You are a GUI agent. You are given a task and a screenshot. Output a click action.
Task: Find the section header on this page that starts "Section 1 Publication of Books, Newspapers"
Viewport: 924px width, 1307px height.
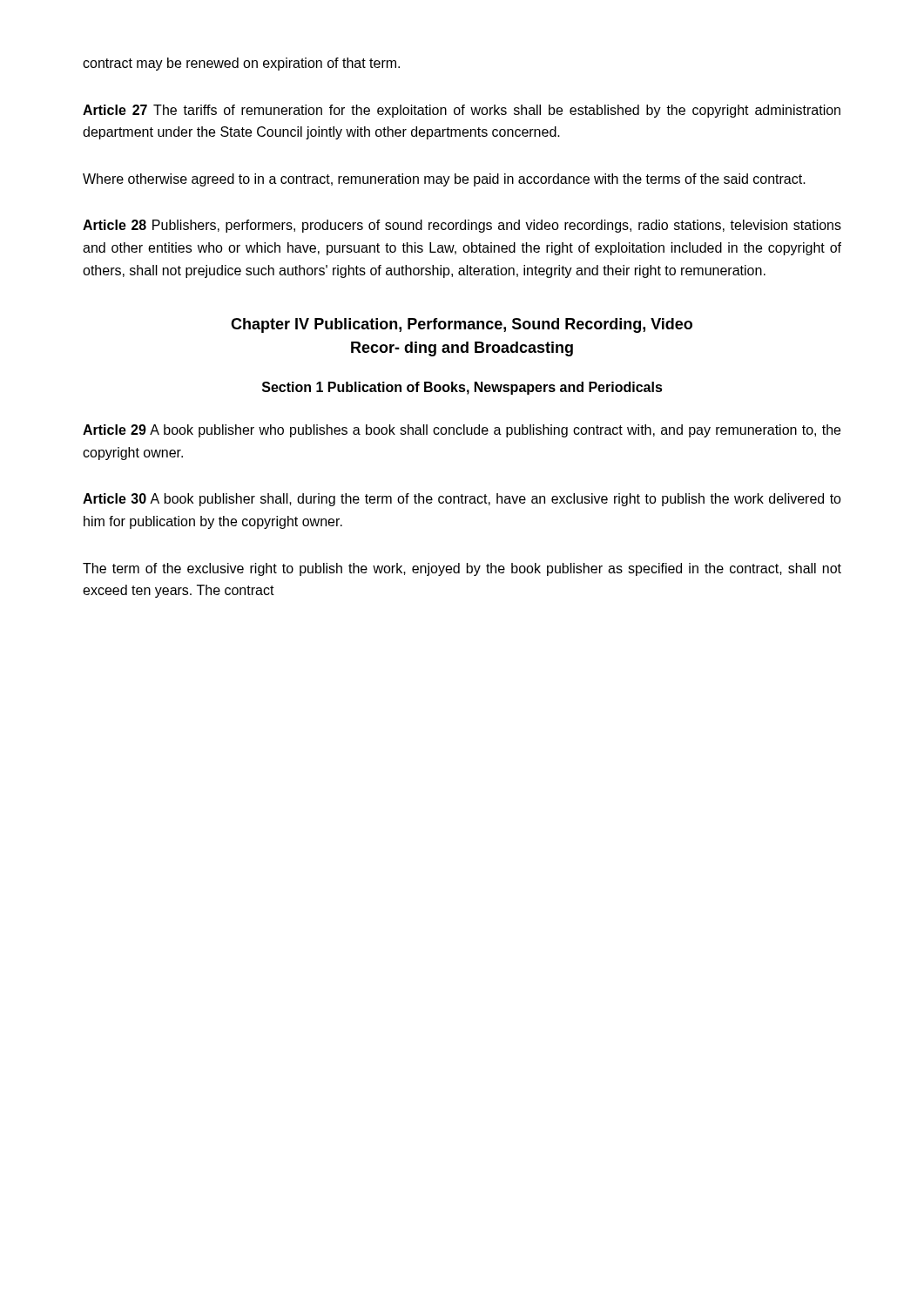462,387
